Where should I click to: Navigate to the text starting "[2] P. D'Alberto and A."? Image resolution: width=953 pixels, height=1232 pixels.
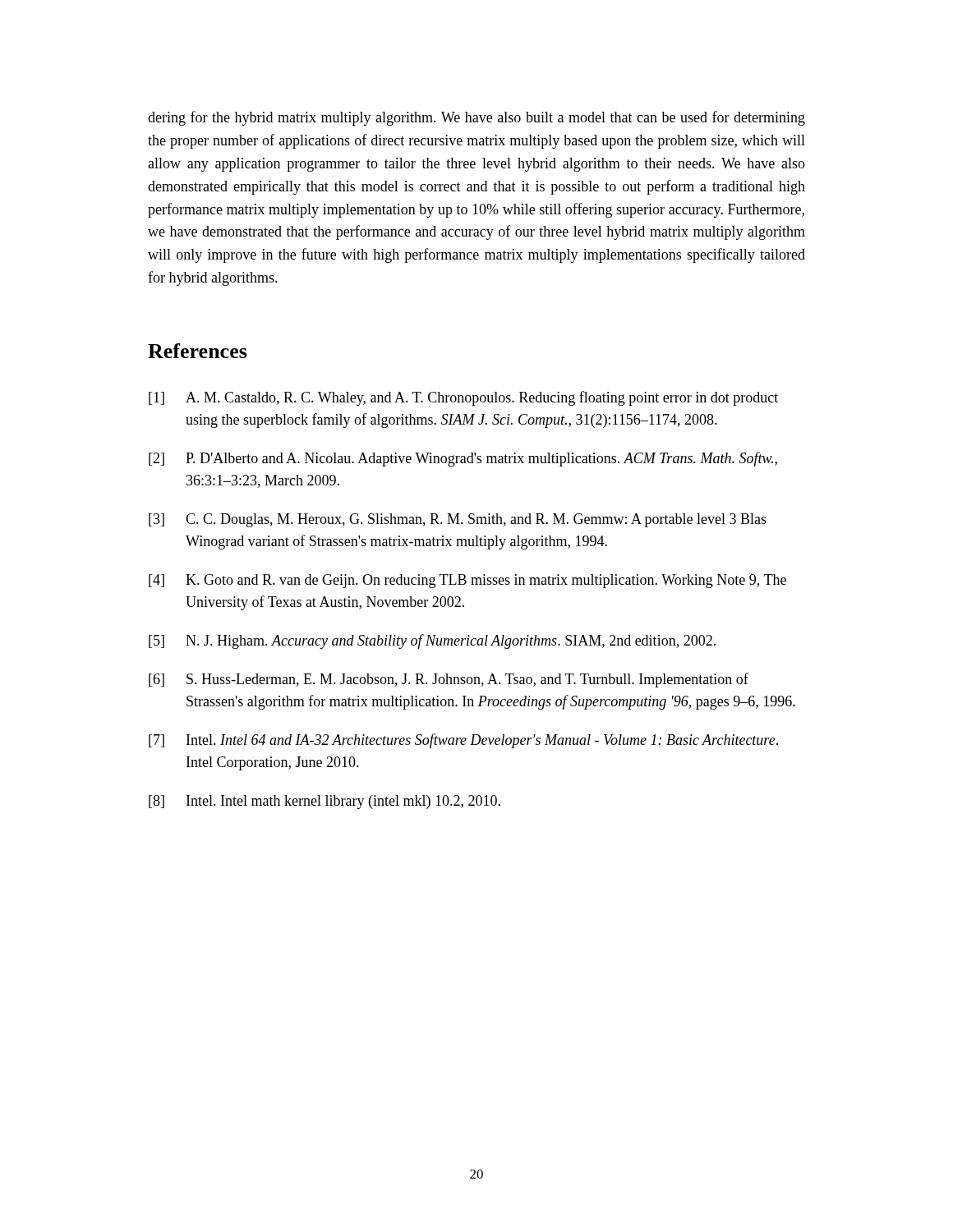(476, 470)
